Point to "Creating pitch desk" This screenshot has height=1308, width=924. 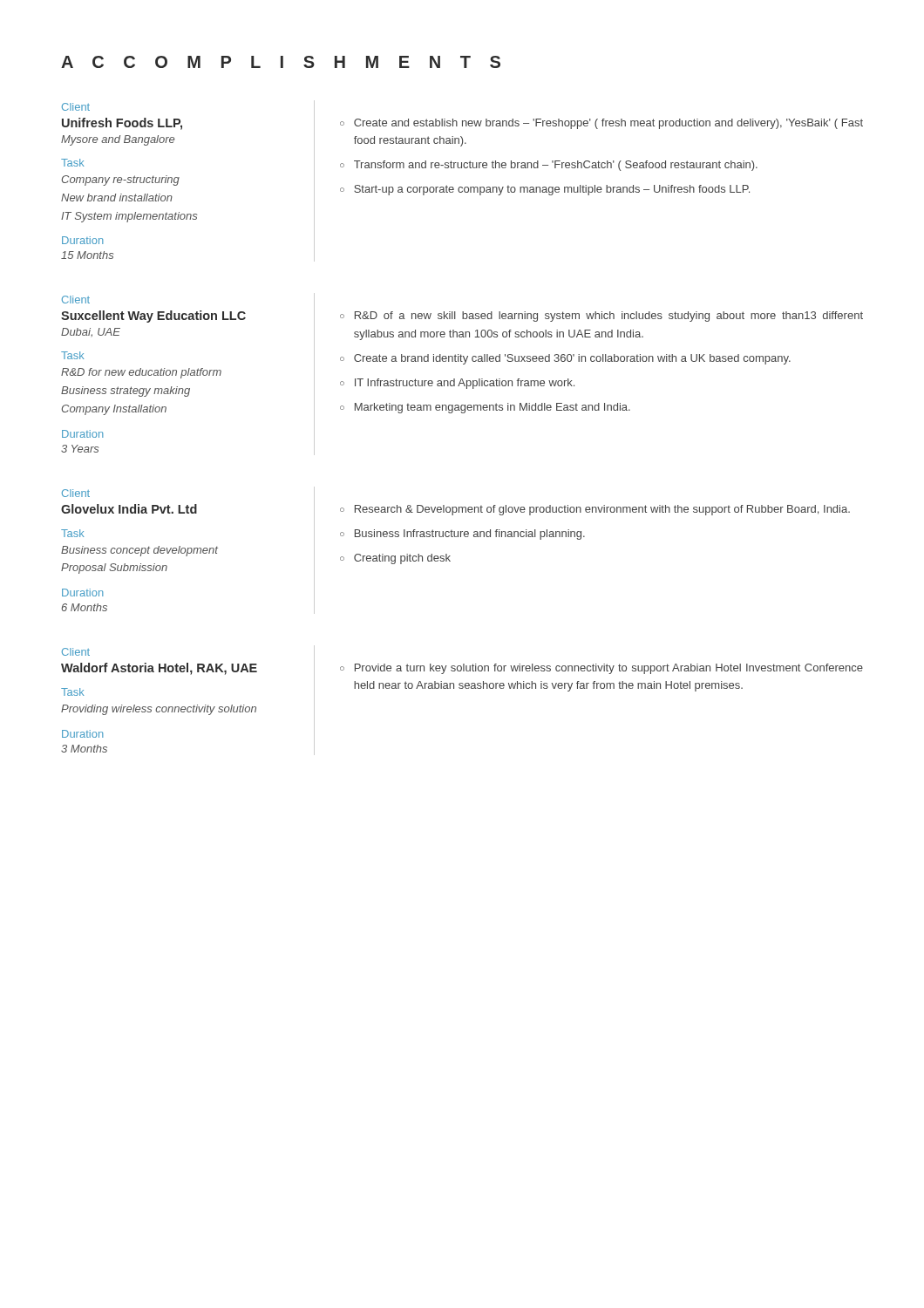[x=402, y=558]
